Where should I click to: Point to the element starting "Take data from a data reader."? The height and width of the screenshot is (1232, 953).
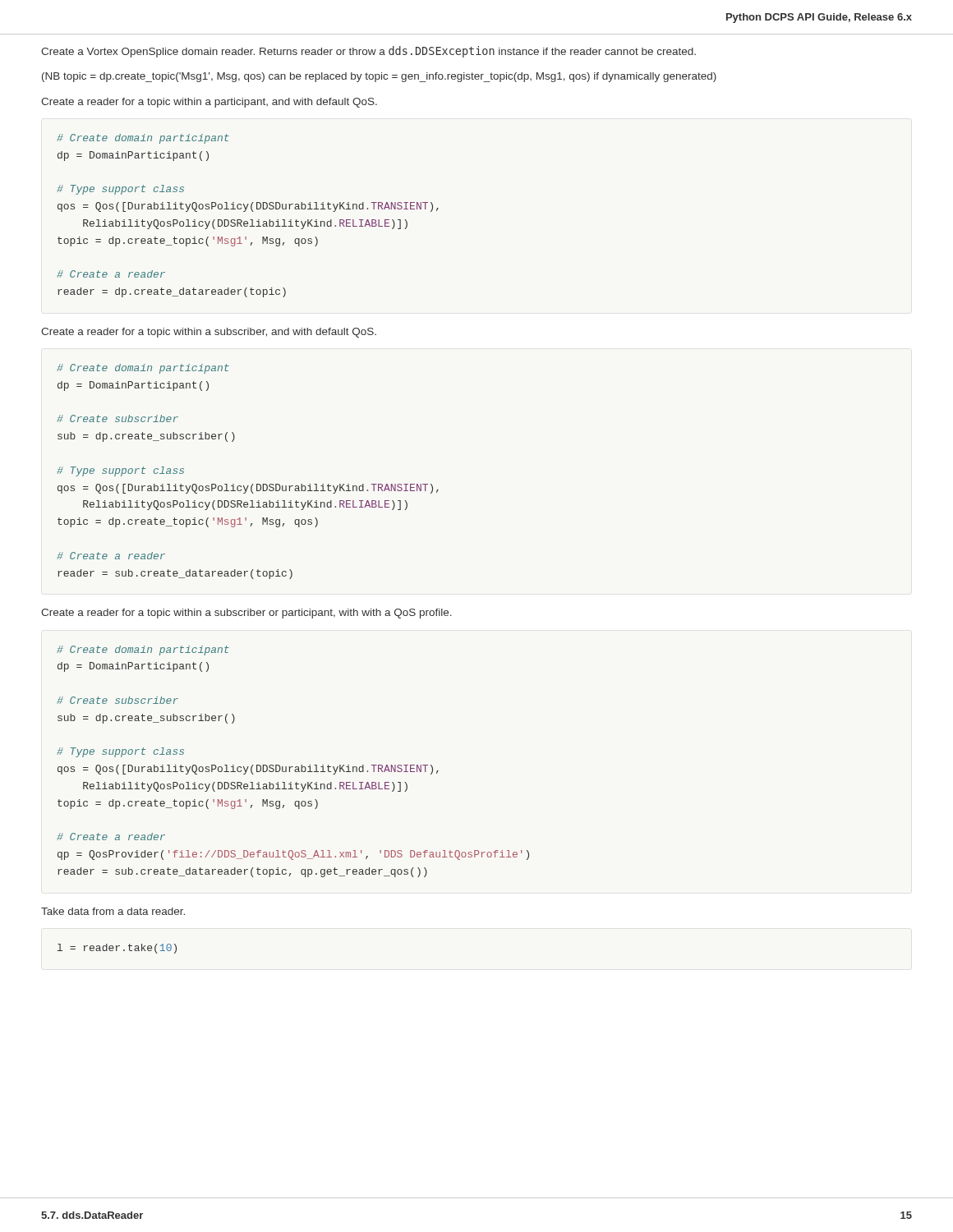(114, 911)
